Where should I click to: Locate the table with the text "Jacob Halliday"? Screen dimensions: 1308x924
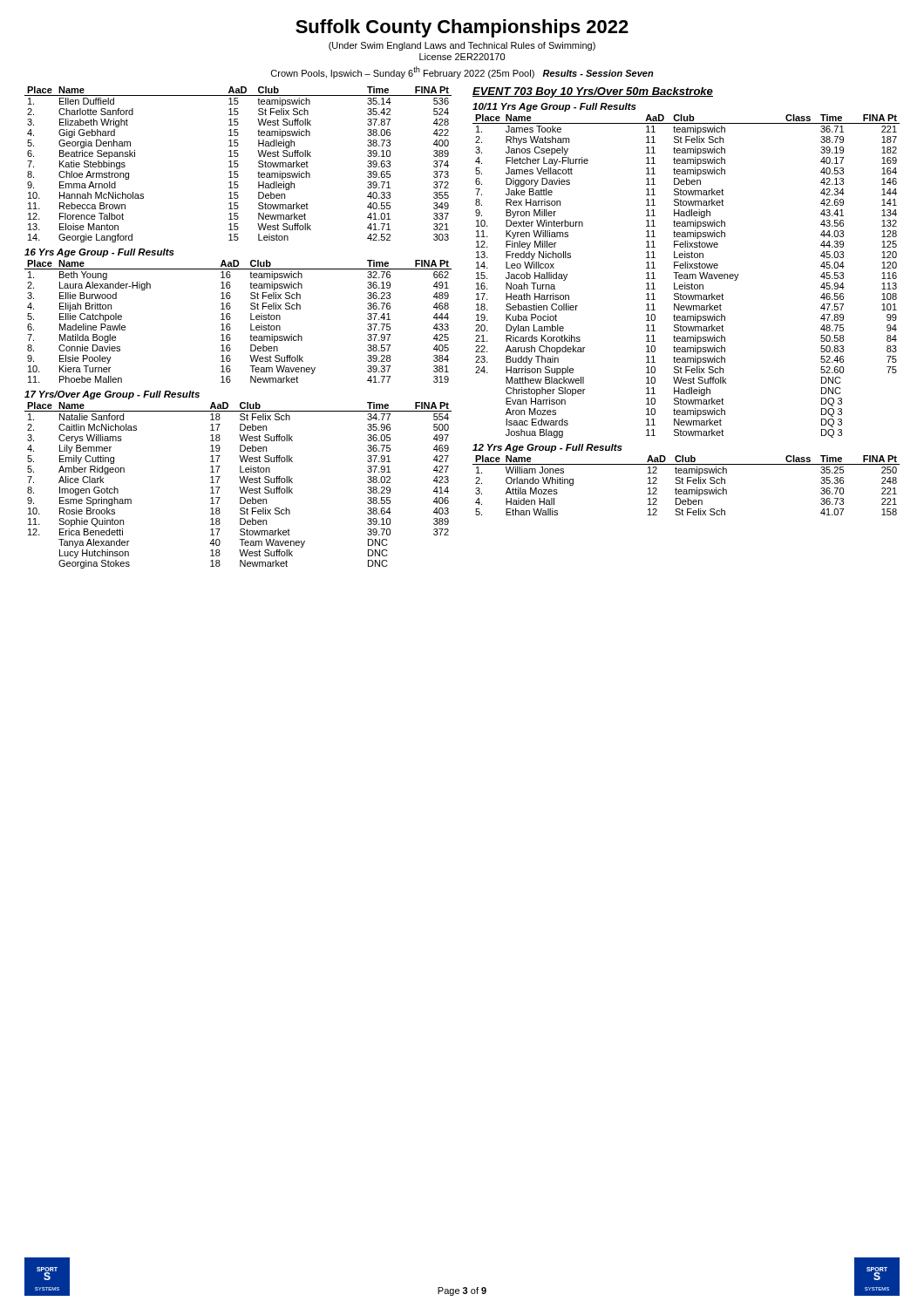(x=686, y=275)
